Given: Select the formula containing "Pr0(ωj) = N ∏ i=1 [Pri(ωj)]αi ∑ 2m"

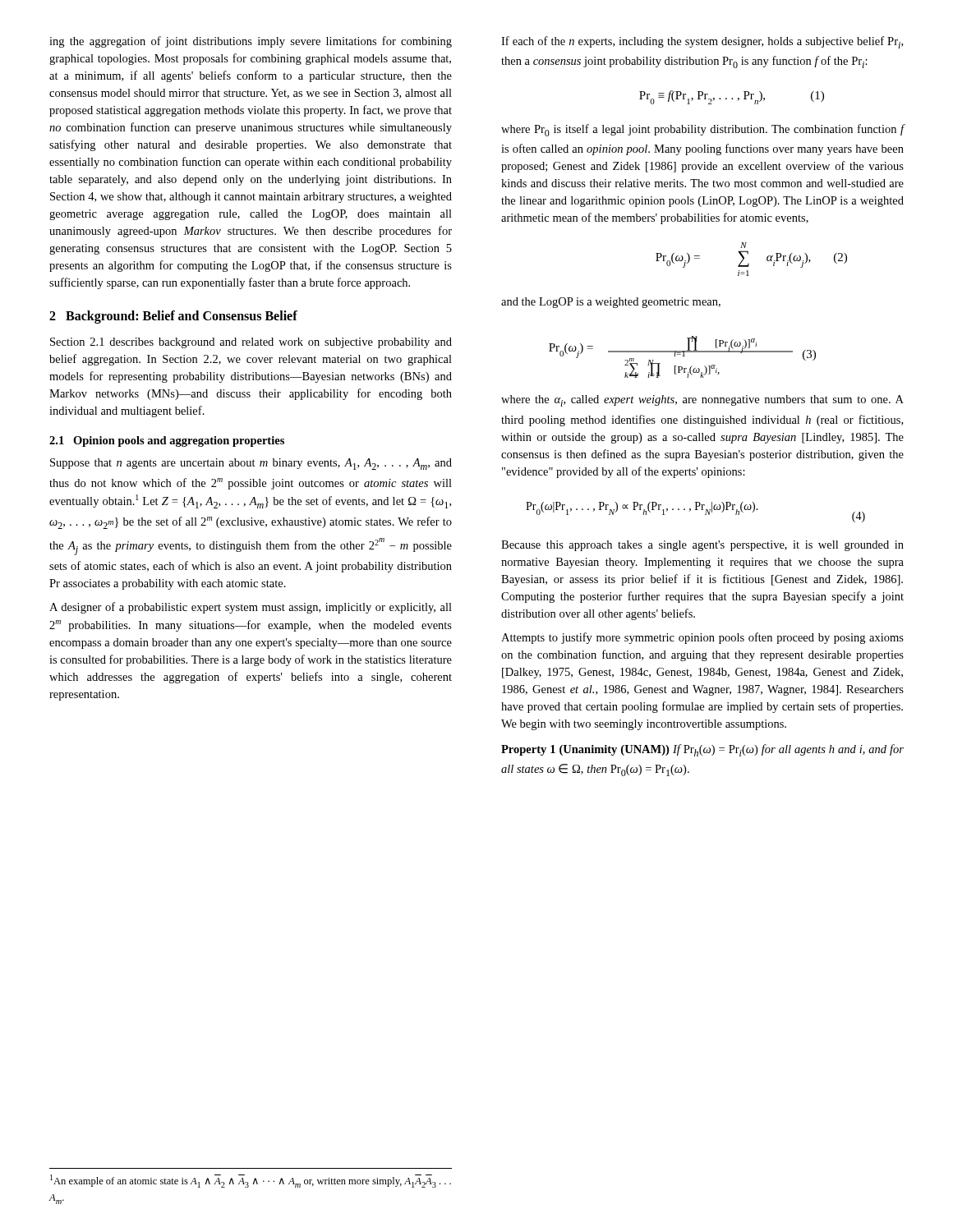Looking at the screenshot, I should click(x=702, y=351).
